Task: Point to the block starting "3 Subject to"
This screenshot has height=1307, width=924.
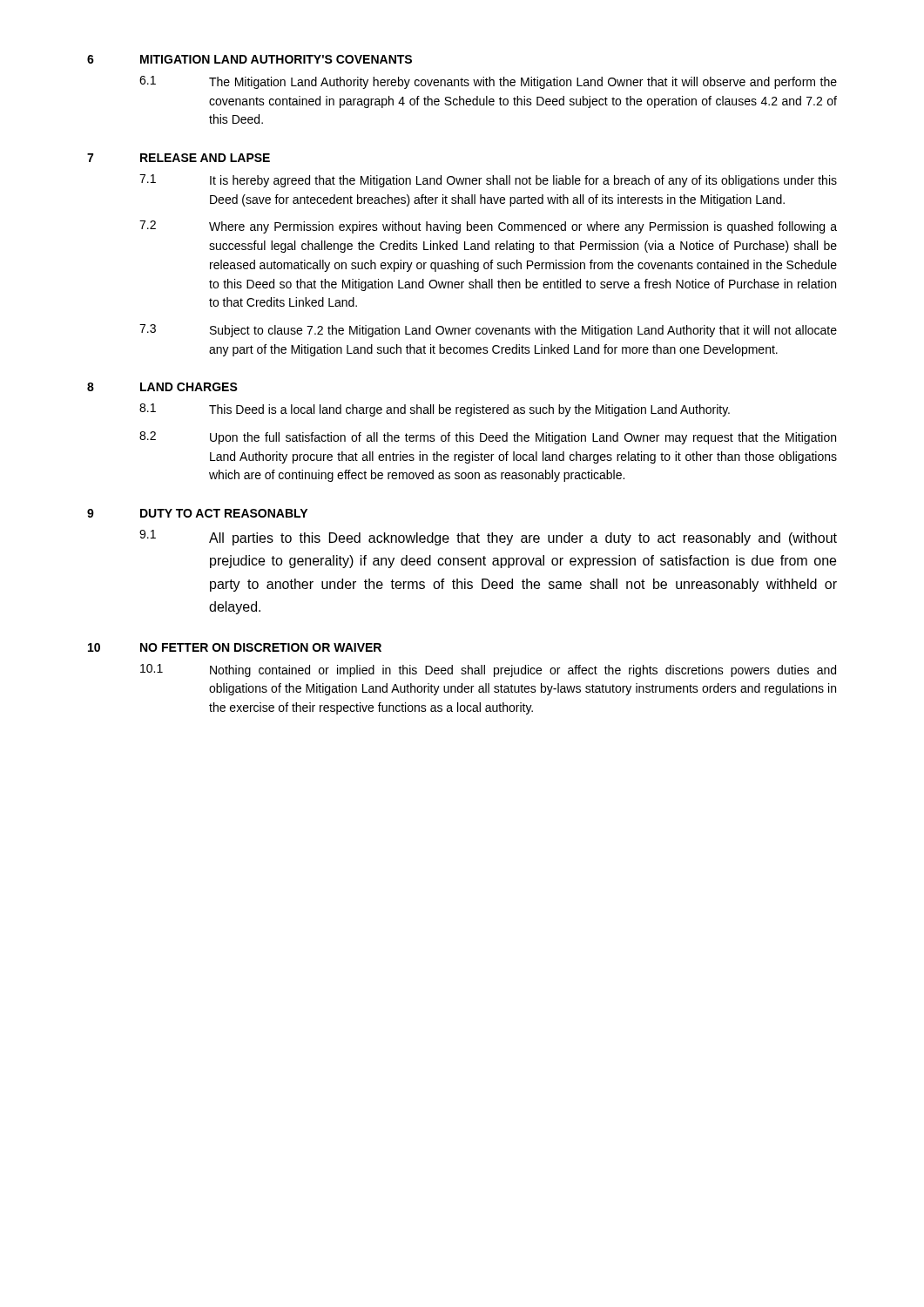Action: point(488,340)
